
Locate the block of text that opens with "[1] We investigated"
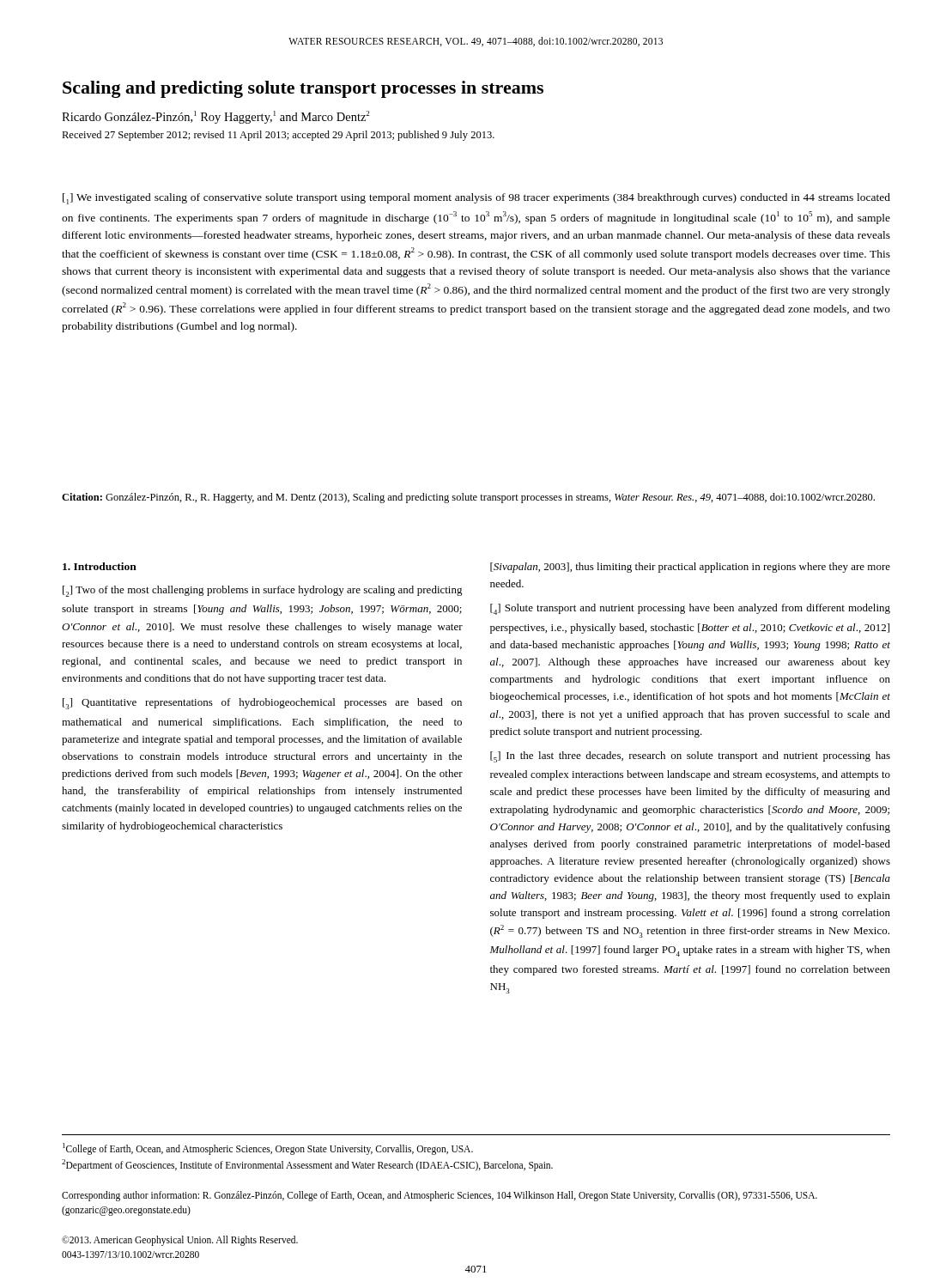476,262
